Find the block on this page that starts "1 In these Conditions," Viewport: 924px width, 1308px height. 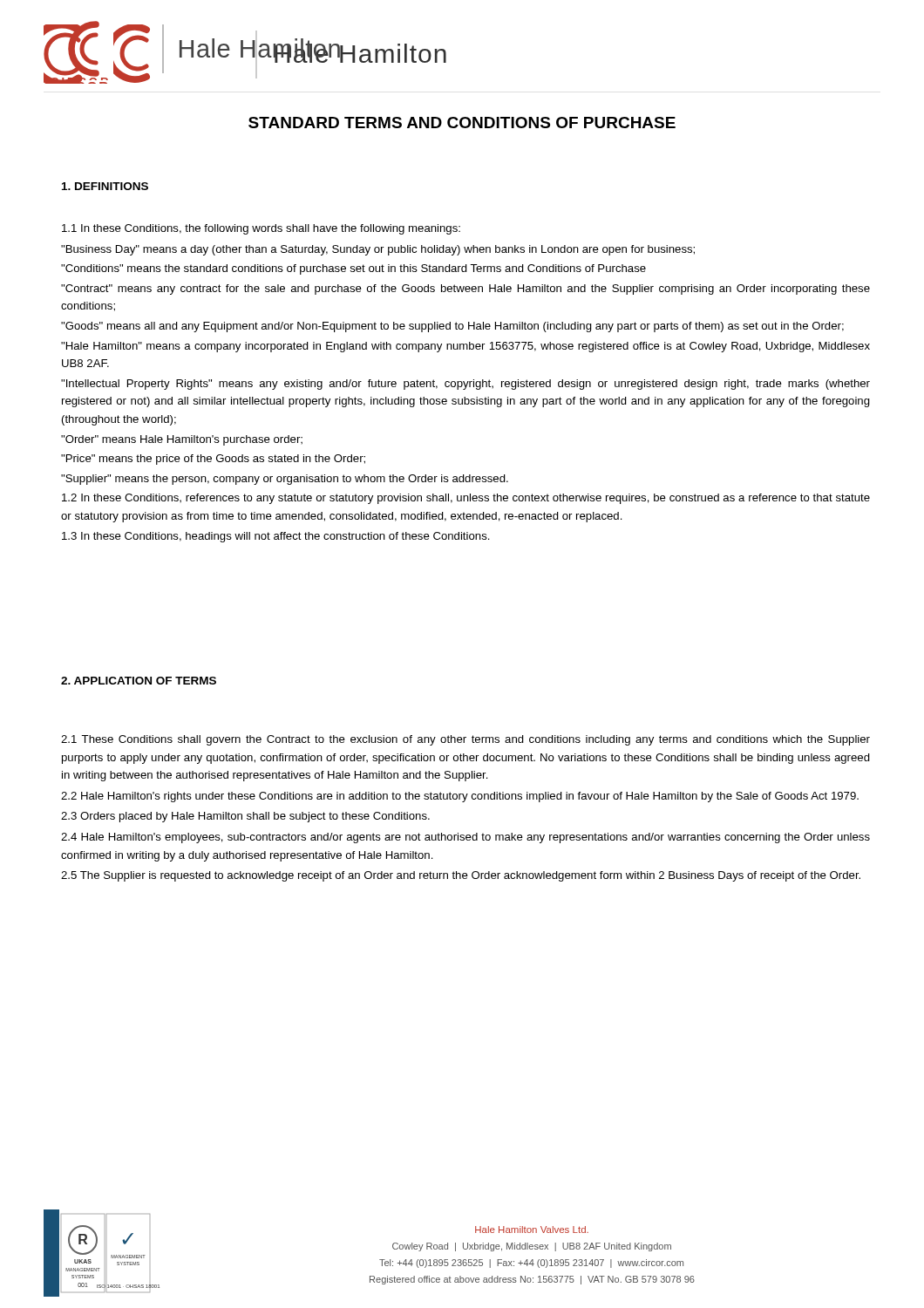point(465,382)
